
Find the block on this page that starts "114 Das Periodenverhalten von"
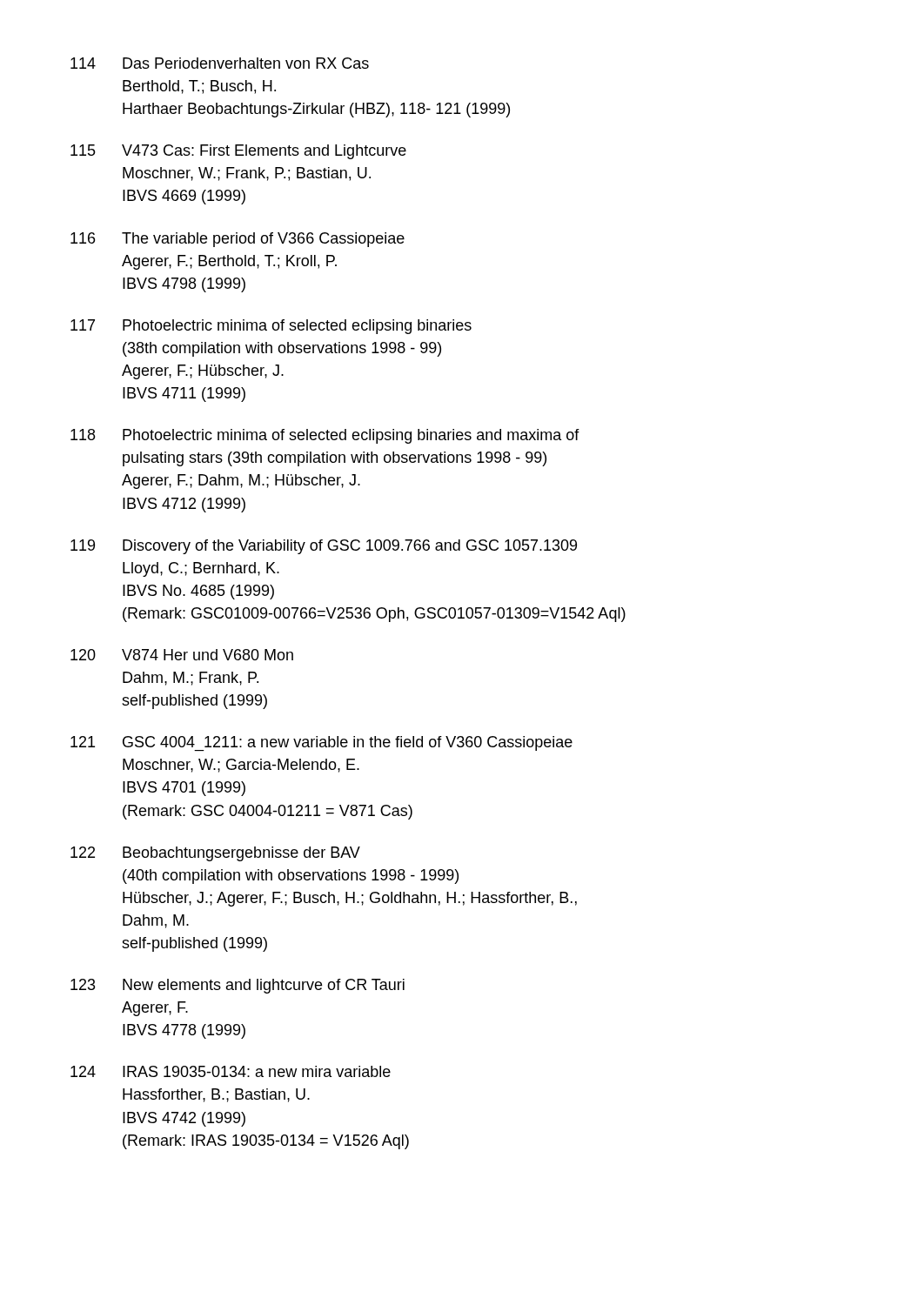pos(220,63)
